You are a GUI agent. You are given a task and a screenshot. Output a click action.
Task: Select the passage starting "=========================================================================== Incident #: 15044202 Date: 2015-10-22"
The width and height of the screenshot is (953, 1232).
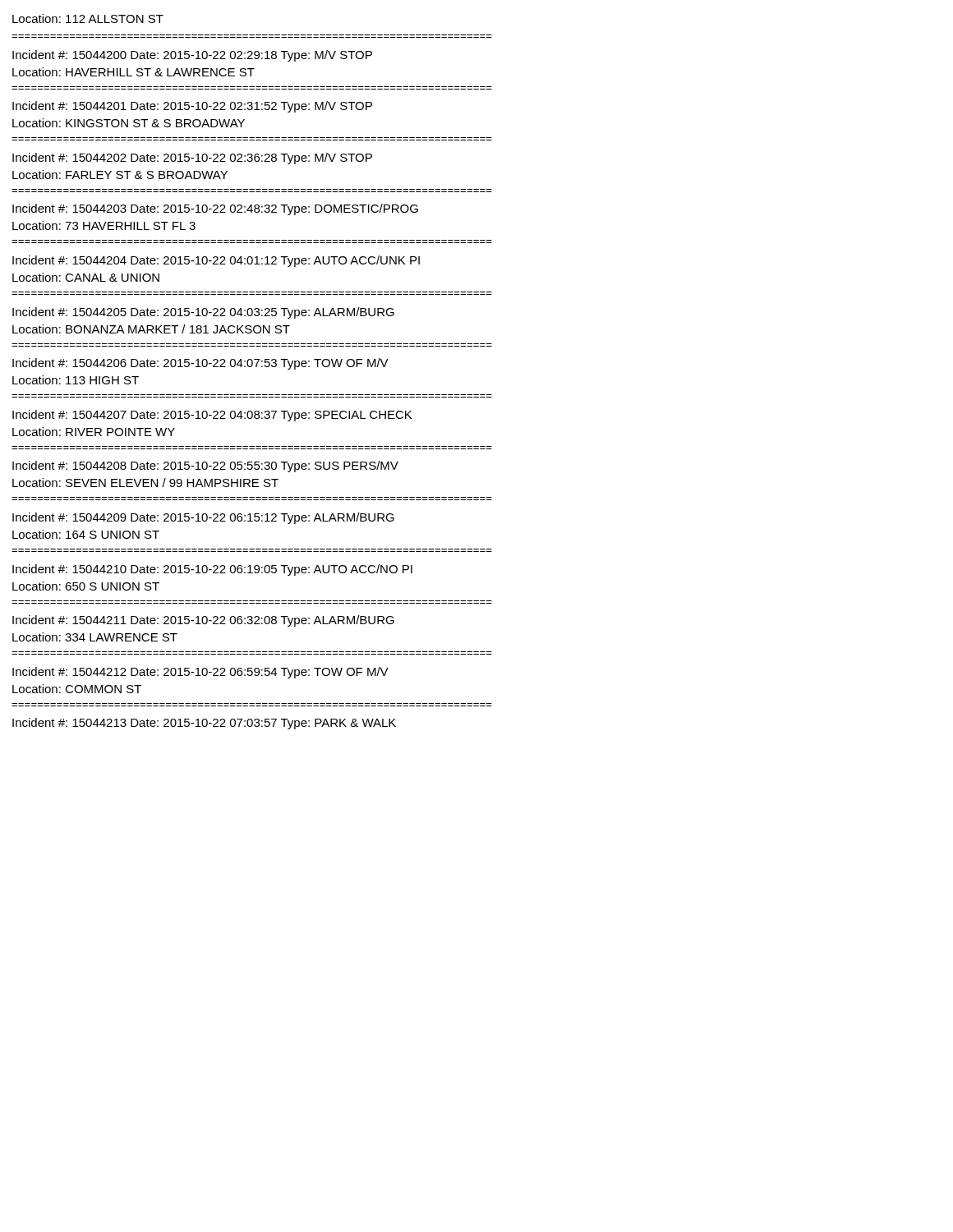[192, 159]
